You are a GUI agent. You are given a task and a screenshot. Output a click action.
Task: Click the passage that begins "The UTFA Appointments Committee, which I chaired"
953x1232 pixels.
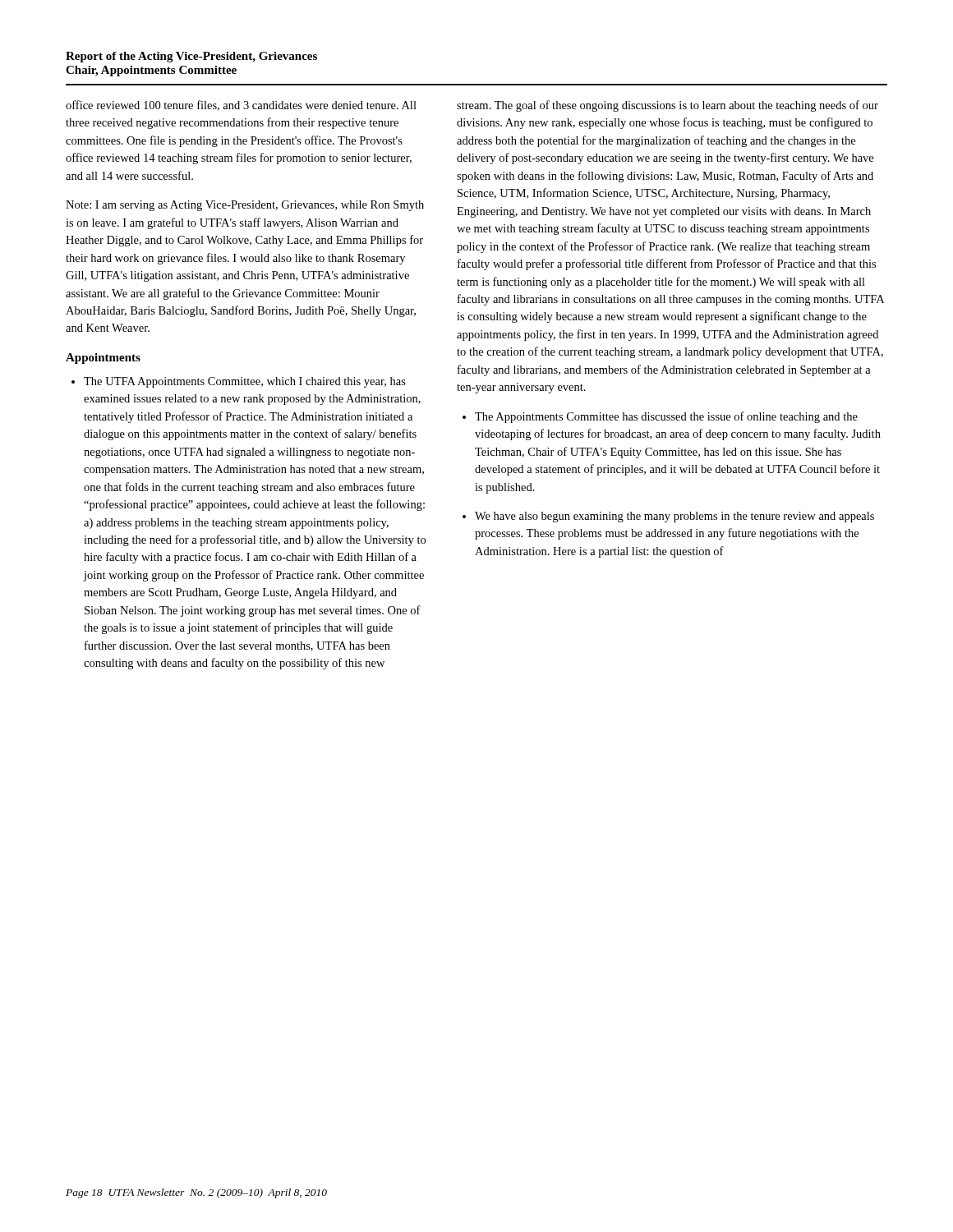255,522
